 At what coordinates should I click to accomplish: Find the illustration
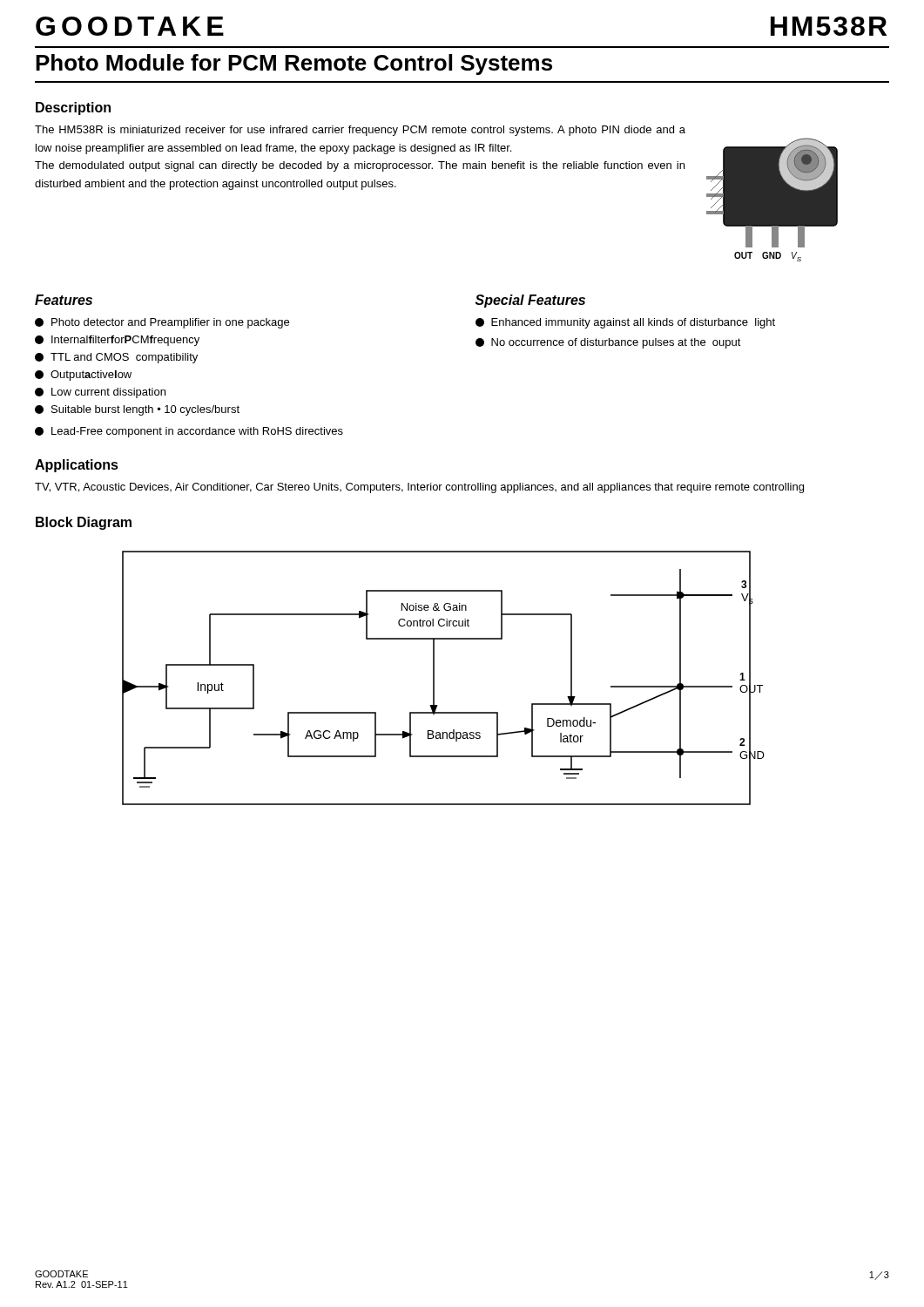(798, 197)
